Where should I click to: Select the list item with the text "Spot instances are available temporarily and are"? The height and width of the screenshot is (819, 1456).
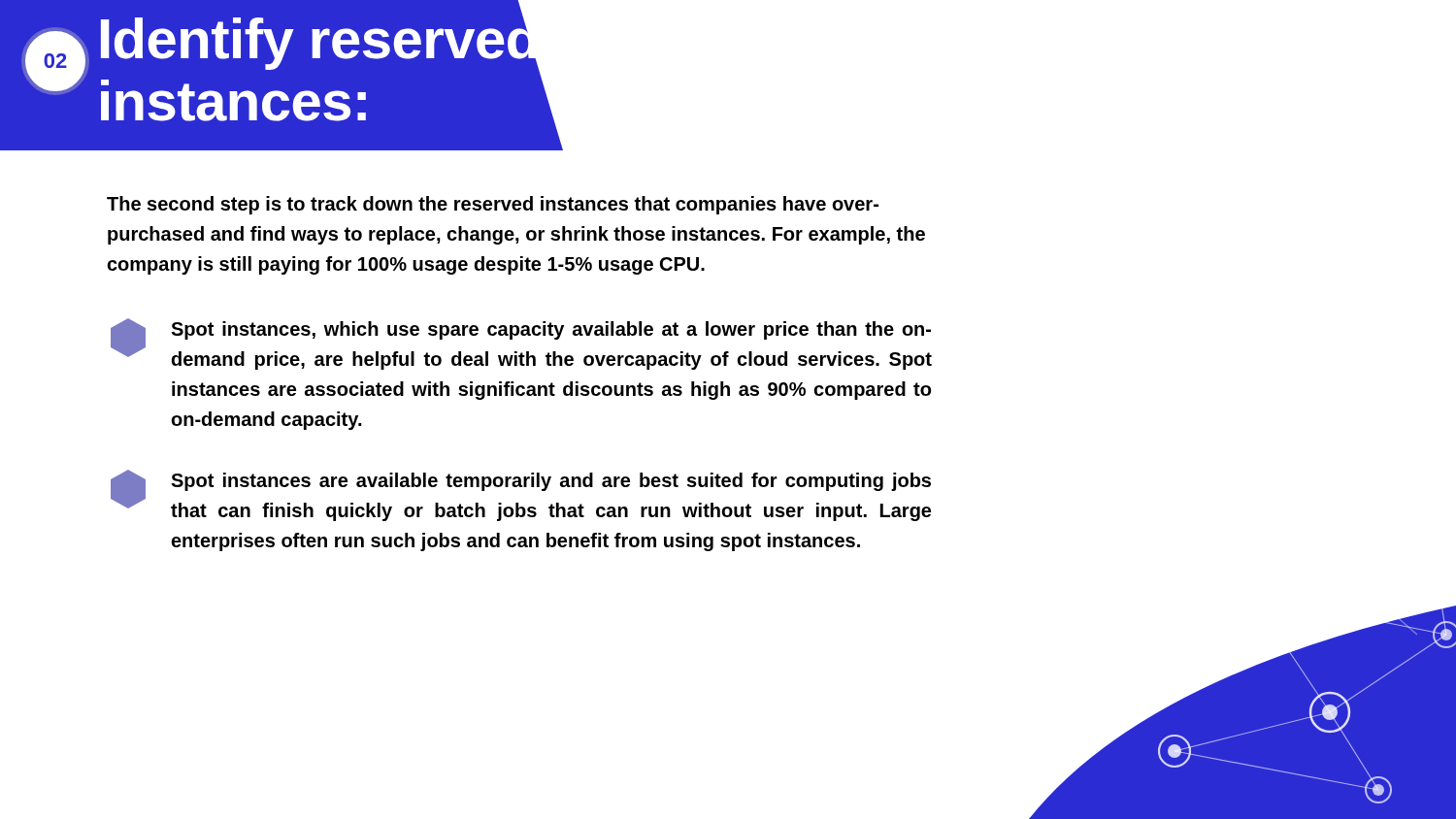coord(519,511)
